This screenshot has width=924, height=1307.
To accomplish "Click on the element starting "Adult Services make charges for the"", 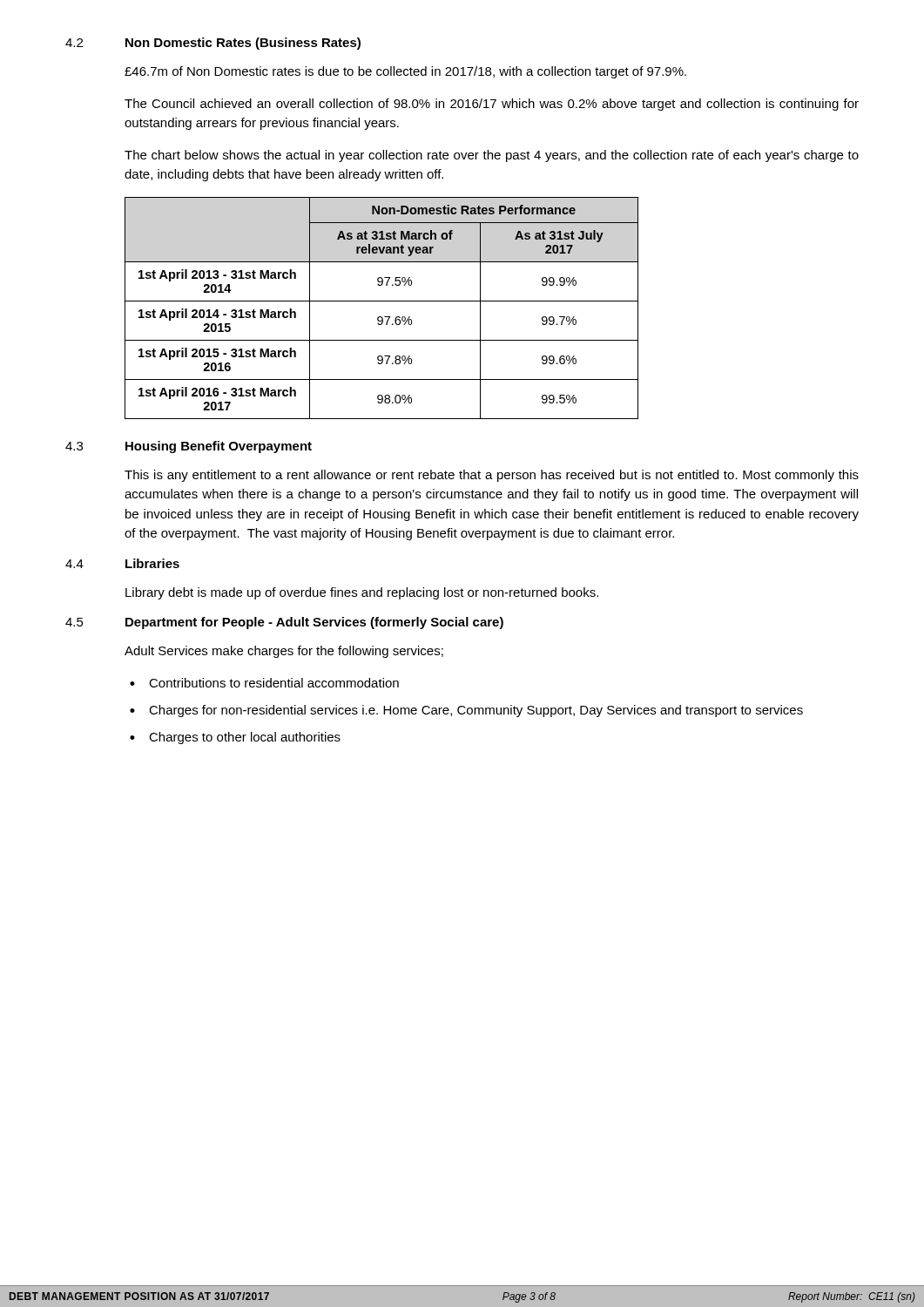I will 284,650.
